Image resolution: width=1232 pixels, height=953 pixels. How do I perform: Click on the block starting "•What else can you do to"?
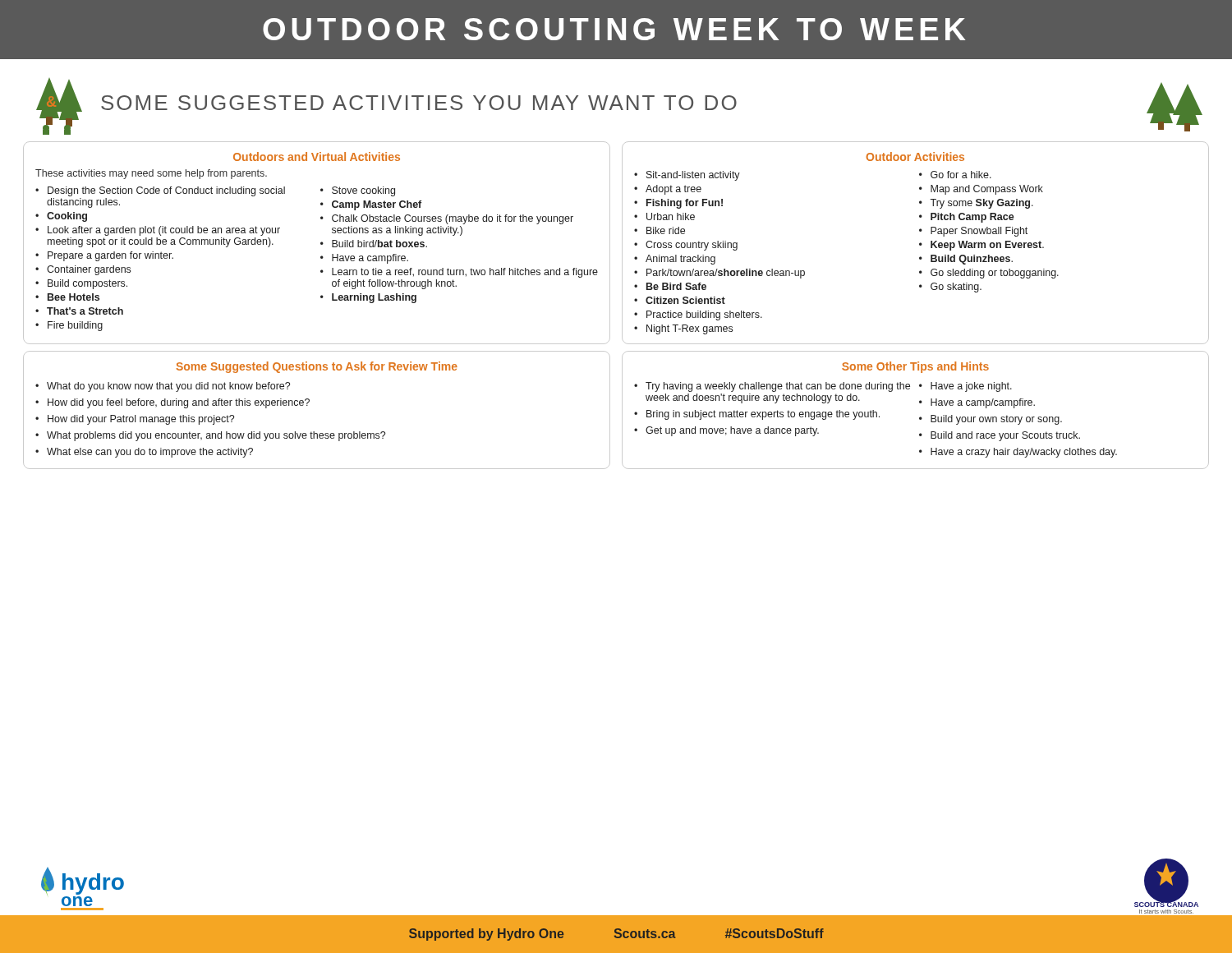click(x=144, y=452)
